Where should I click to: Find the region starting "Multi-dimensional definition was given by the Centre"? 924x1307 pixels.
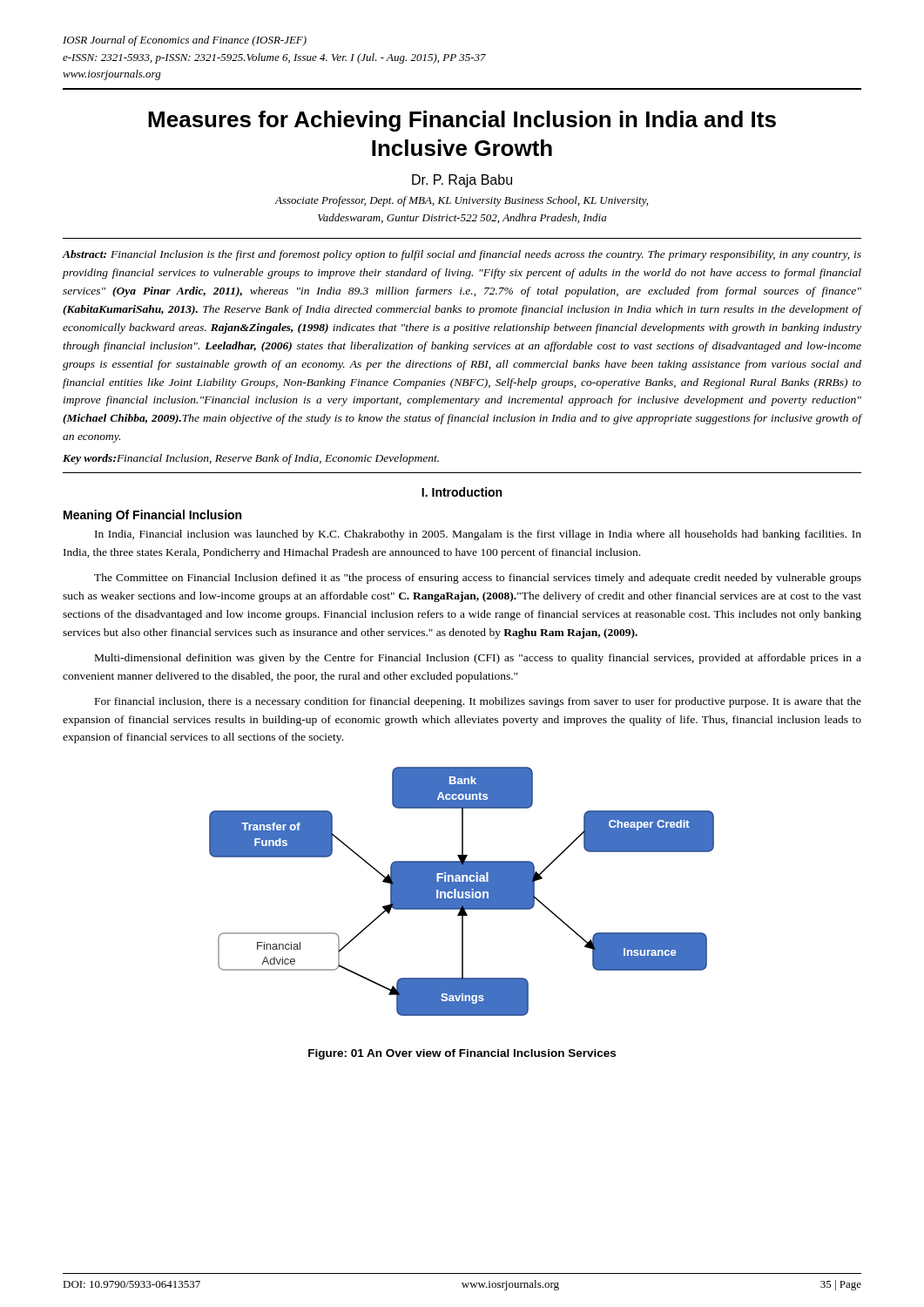(x=462, y=666)
